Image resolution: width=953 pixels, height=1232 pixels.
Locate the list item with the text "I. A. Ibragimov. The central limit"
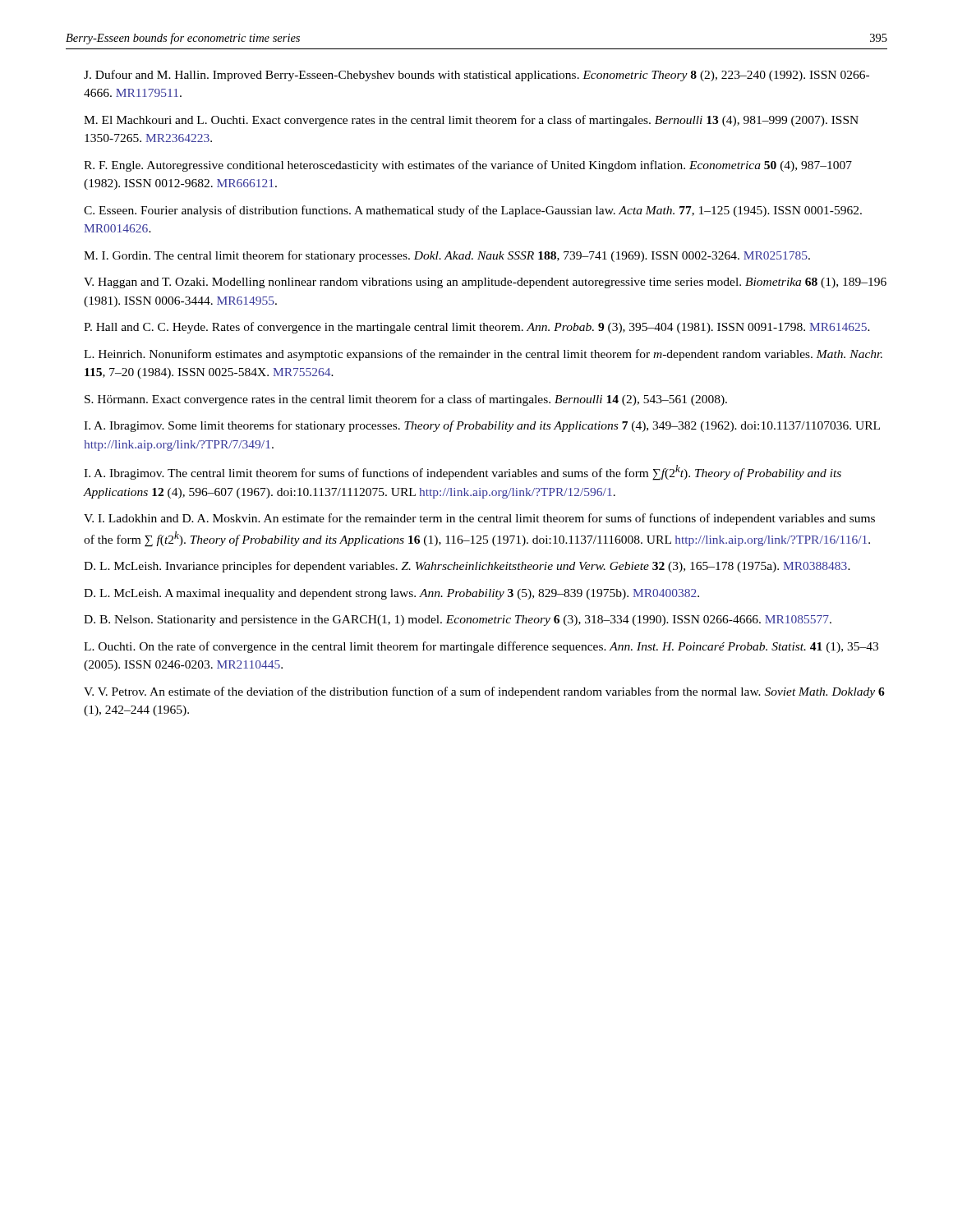(x=476, y=481)
